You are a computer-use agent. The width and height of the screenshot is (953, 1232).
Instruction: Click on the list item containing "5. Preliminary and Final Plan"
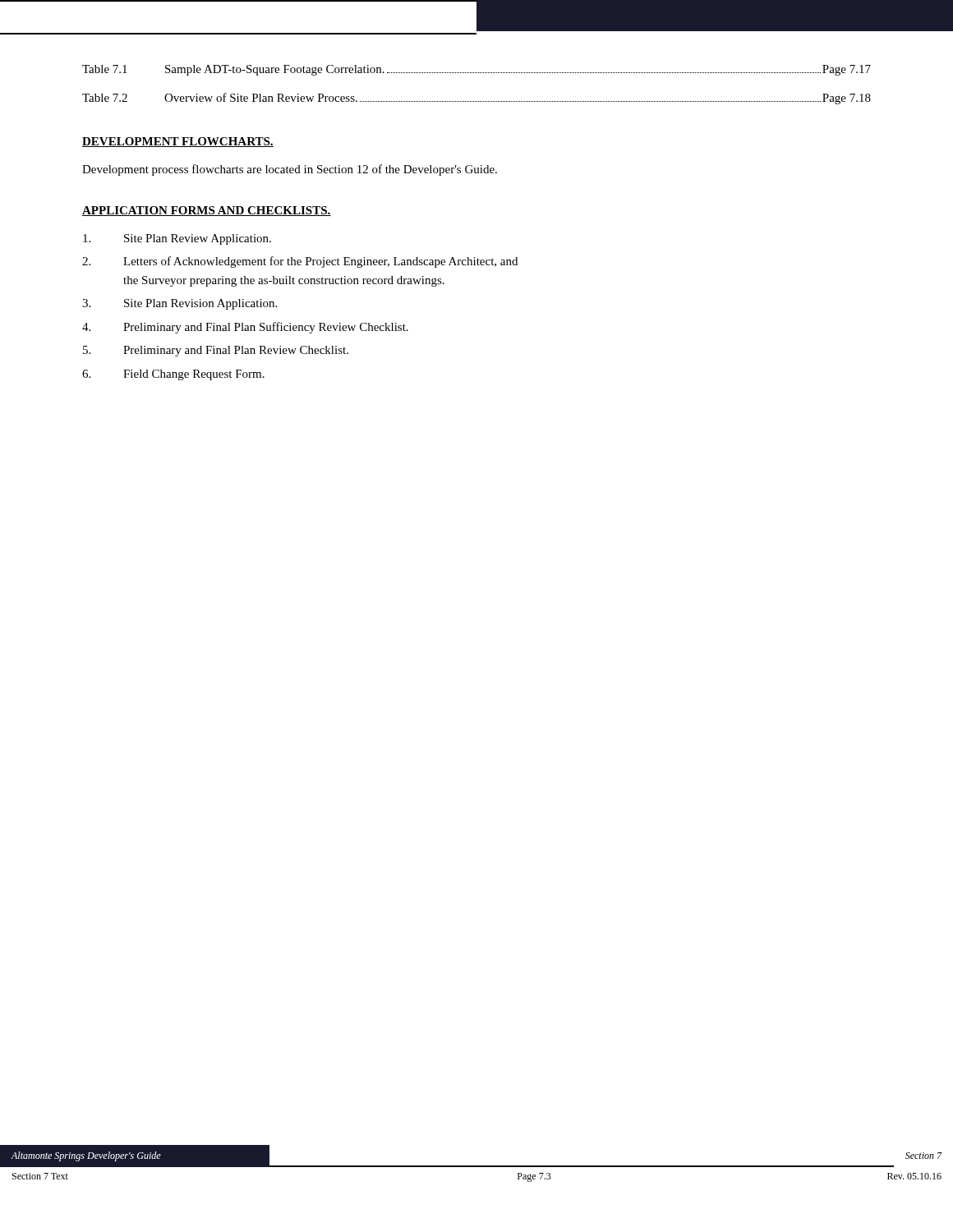[216, 351]
